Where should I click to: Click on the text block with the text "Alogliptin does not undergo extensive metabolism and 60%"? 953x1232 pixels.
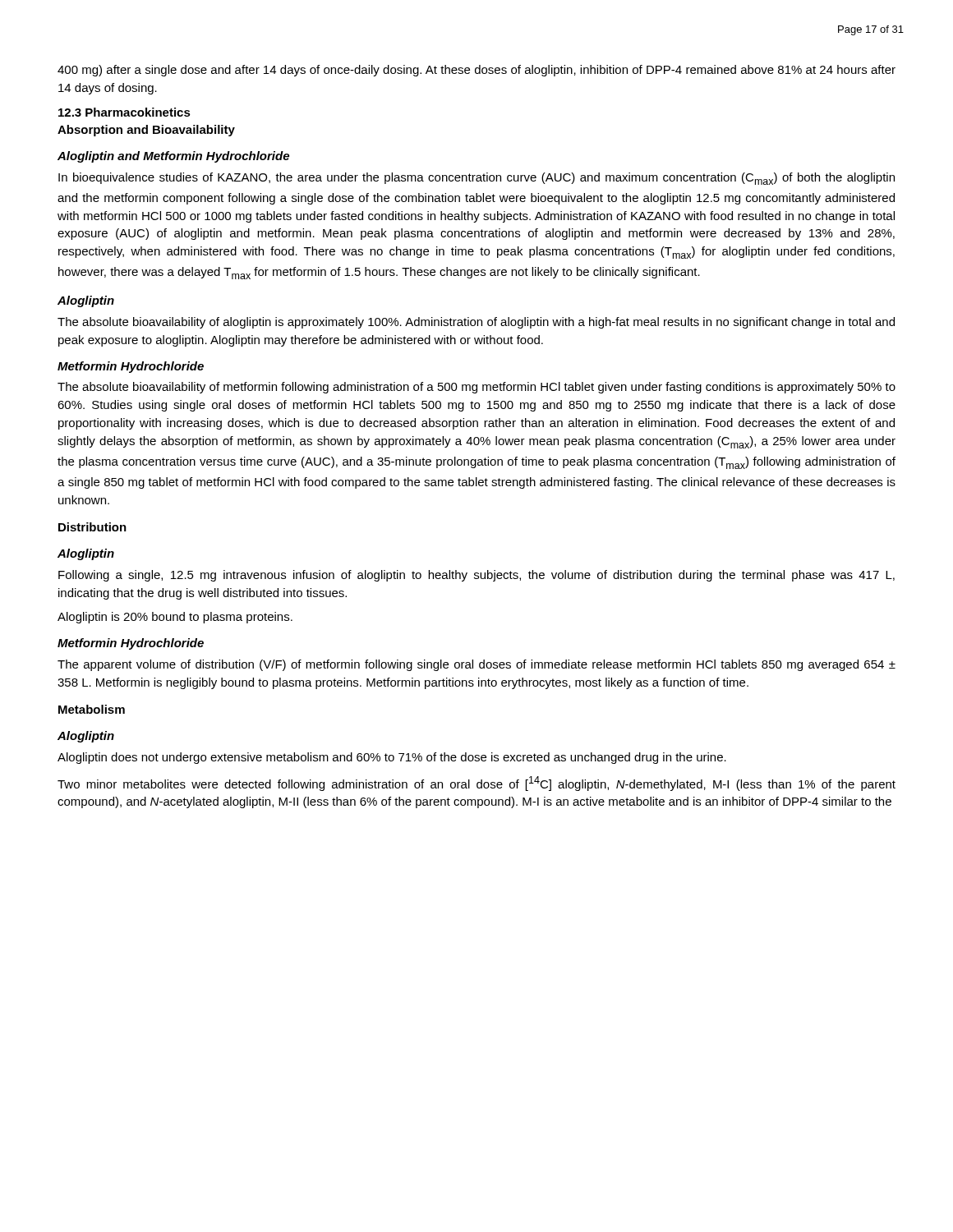pos(476,757)
